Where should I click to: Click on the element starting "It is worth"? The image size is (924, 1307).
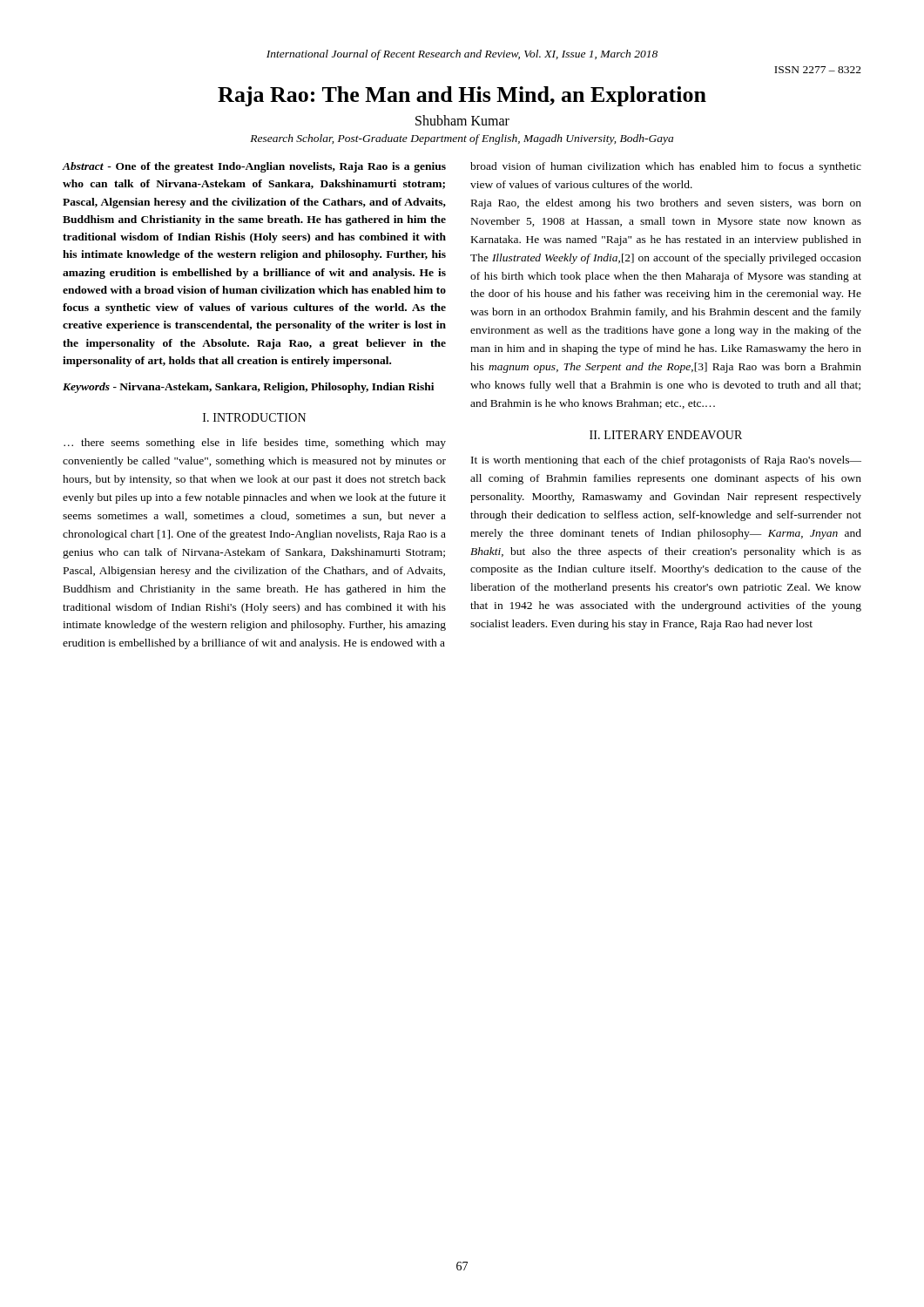point(666,542)
